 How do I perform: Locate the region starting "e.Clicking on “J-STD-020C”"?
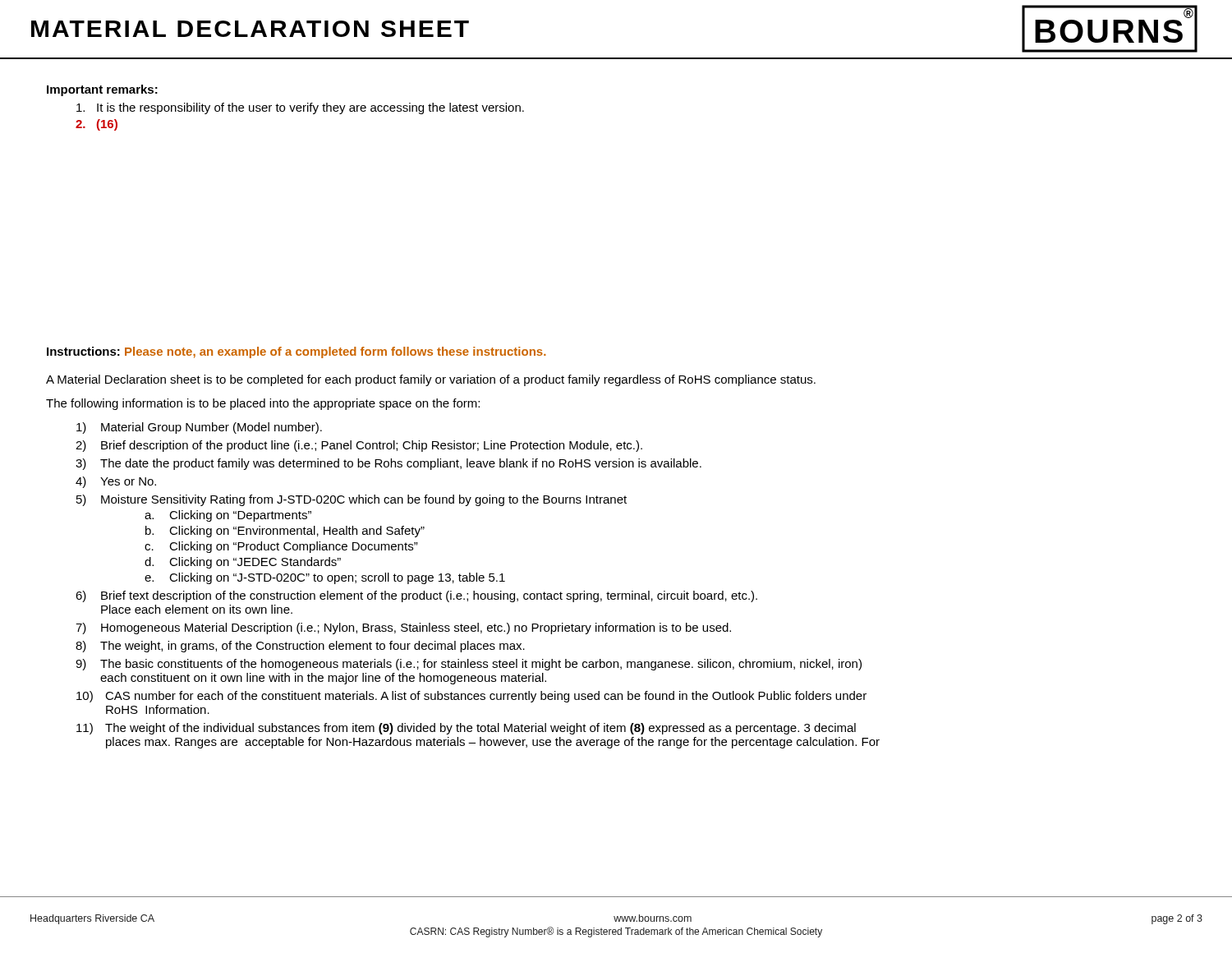pyautogui.click(x=325, y=577)
